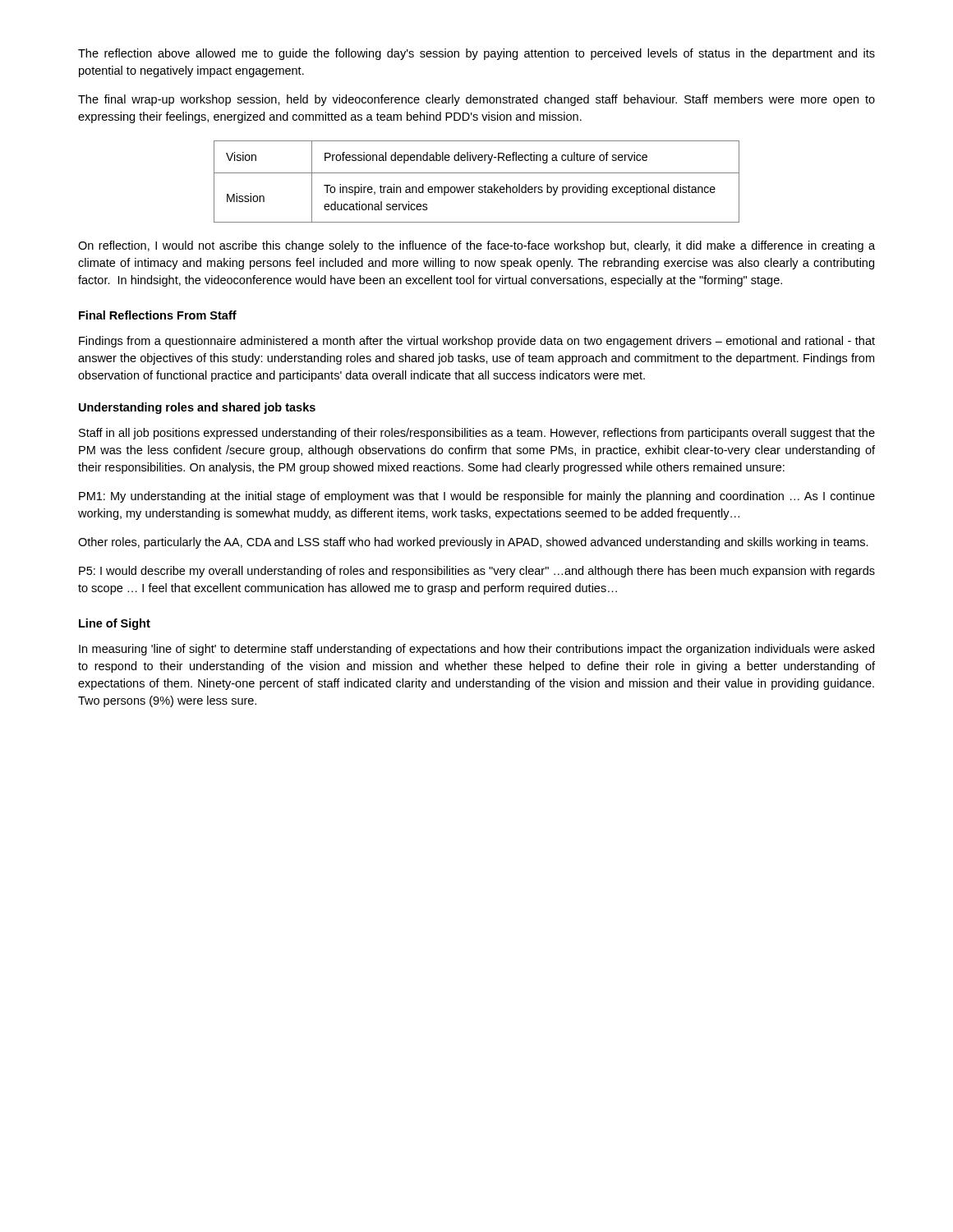This screenshot has width=953, height=1232.
Task: Find the block on this page that starts "The final wrap-up workshop session, held"
Action: (476, 108)
